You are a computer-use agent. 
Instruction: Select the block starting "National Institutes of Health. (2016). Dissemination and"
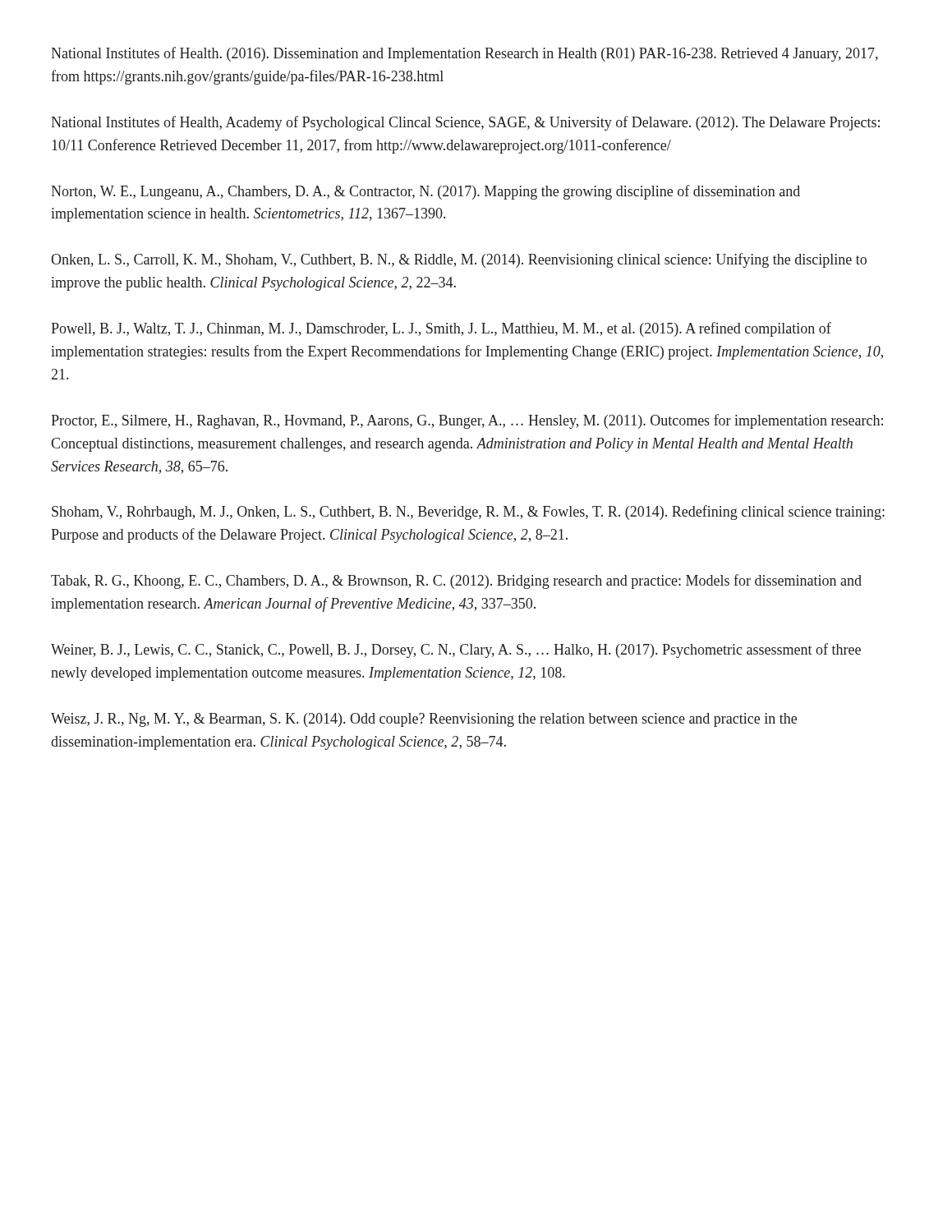[x=465, y=65]
